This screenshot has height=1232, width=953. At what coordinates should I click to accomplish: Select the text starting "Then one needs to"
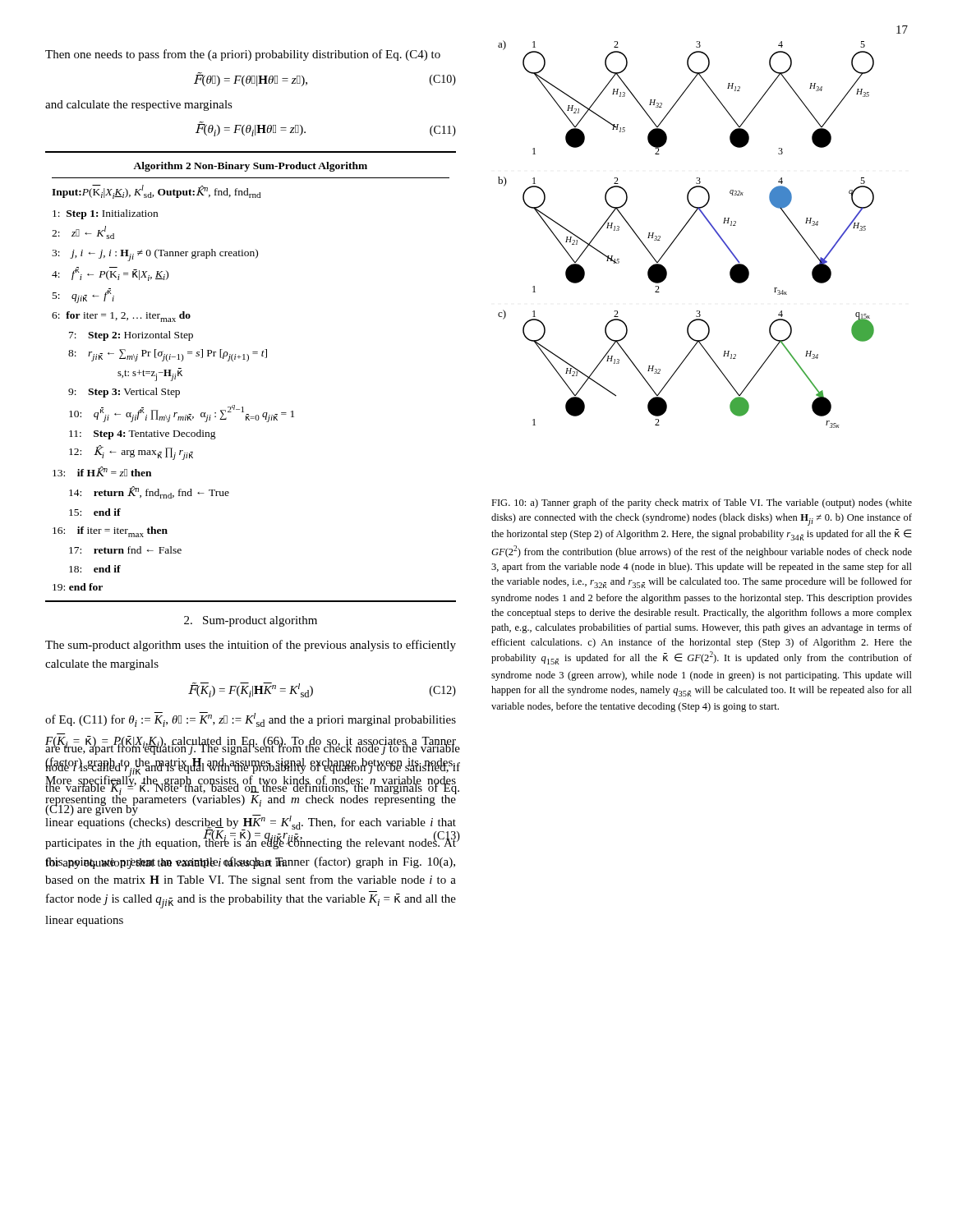[243, 54]
